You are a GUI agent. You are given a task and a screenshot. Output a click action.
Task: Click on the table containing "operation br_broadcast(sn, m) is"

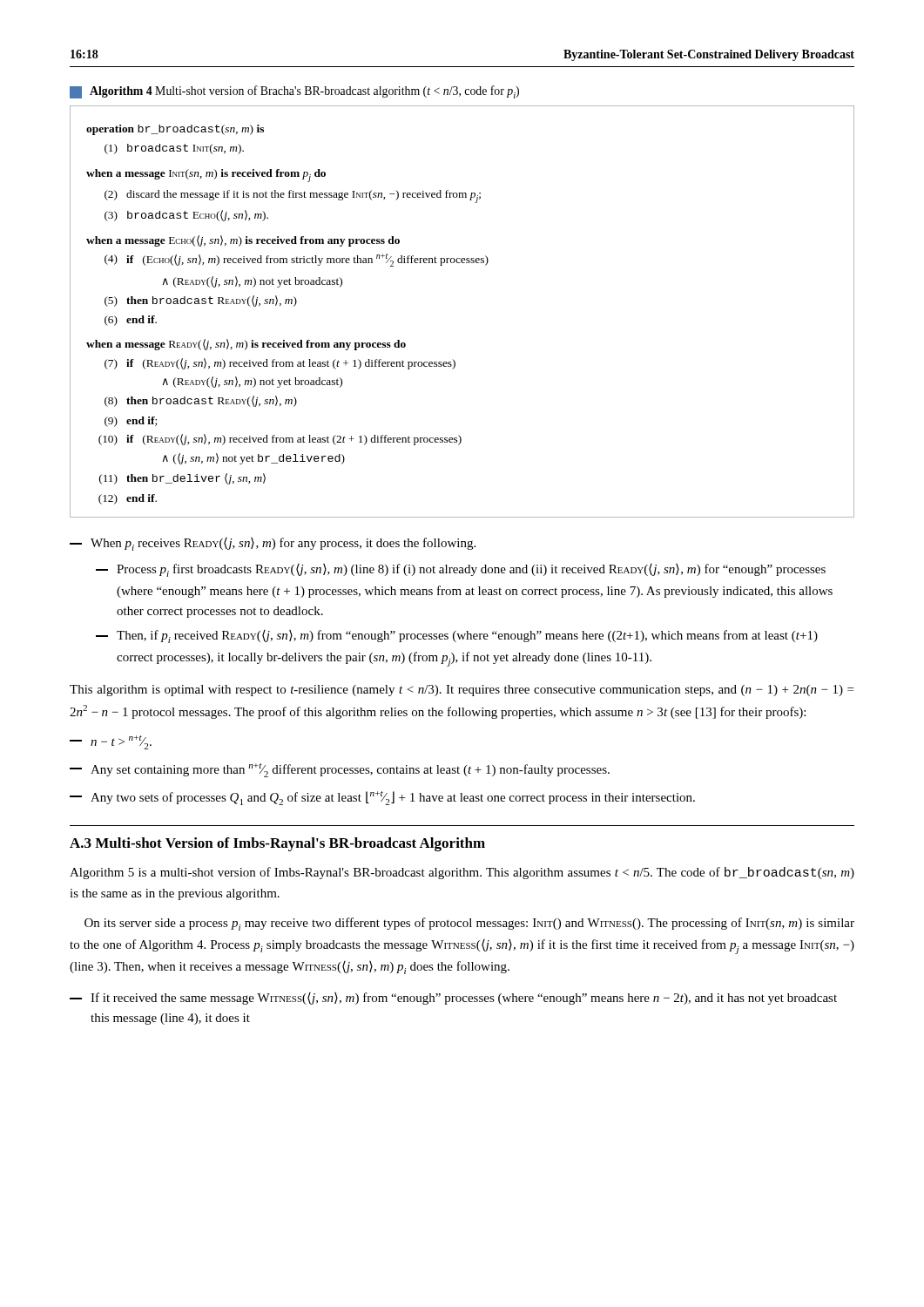pyautogui.click(x=462, y=312)
